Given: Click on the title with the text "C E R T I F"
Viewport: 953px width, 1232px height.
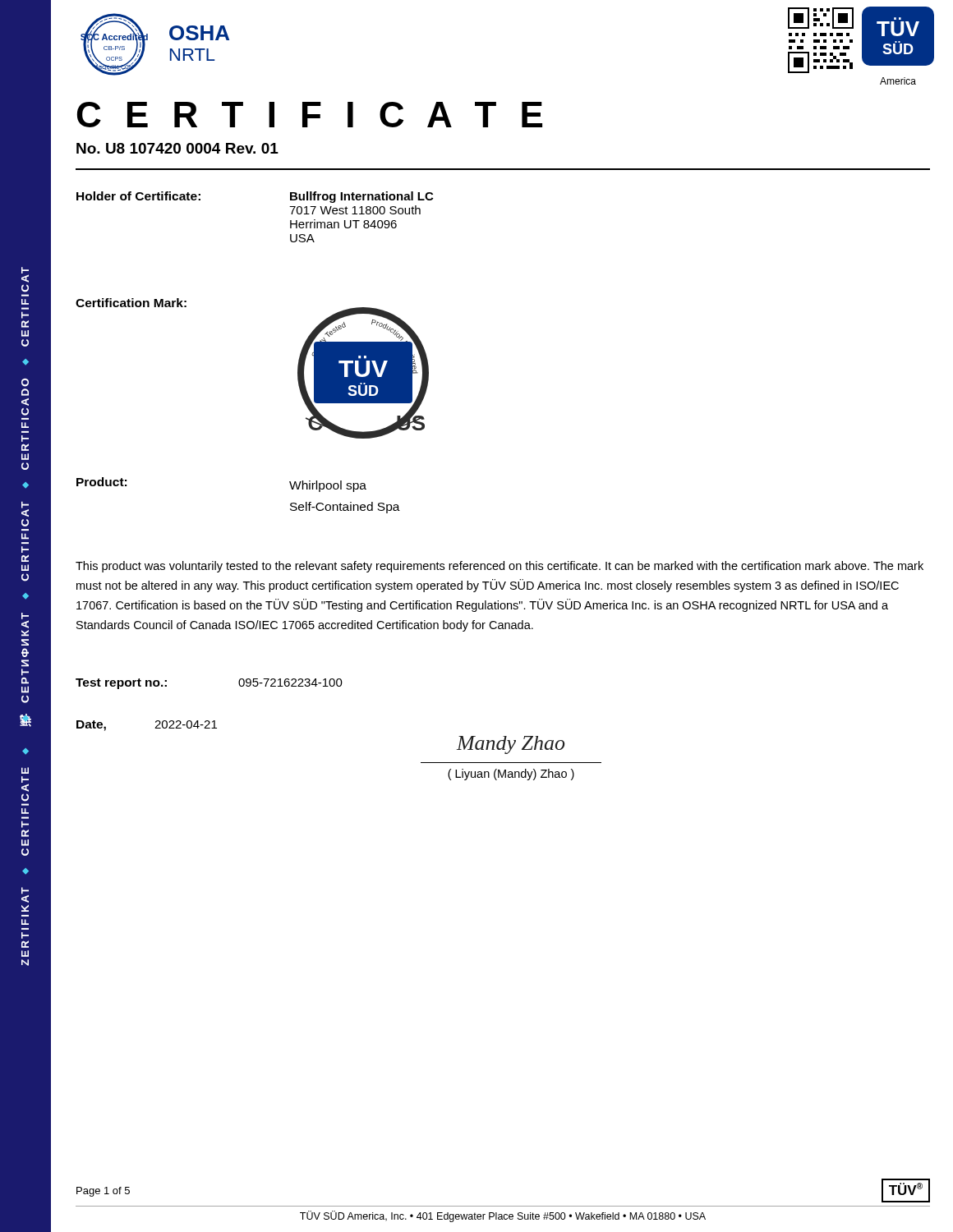Looking at the screenshot, I should 313,115.
